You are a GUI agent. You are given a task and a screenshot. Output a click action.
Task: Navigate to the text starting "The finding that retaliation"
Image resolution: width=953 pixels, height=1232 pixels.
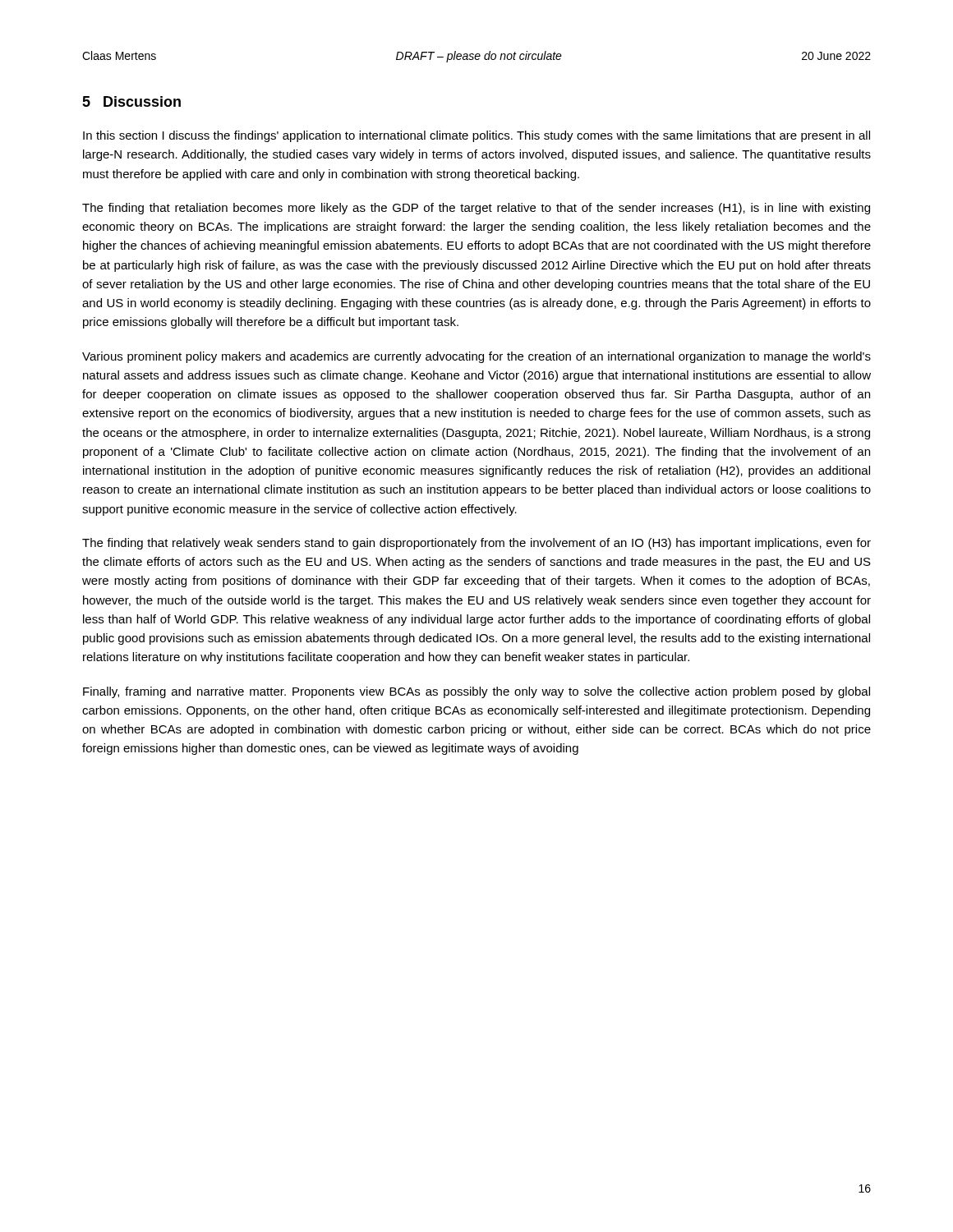click(476, 264)
